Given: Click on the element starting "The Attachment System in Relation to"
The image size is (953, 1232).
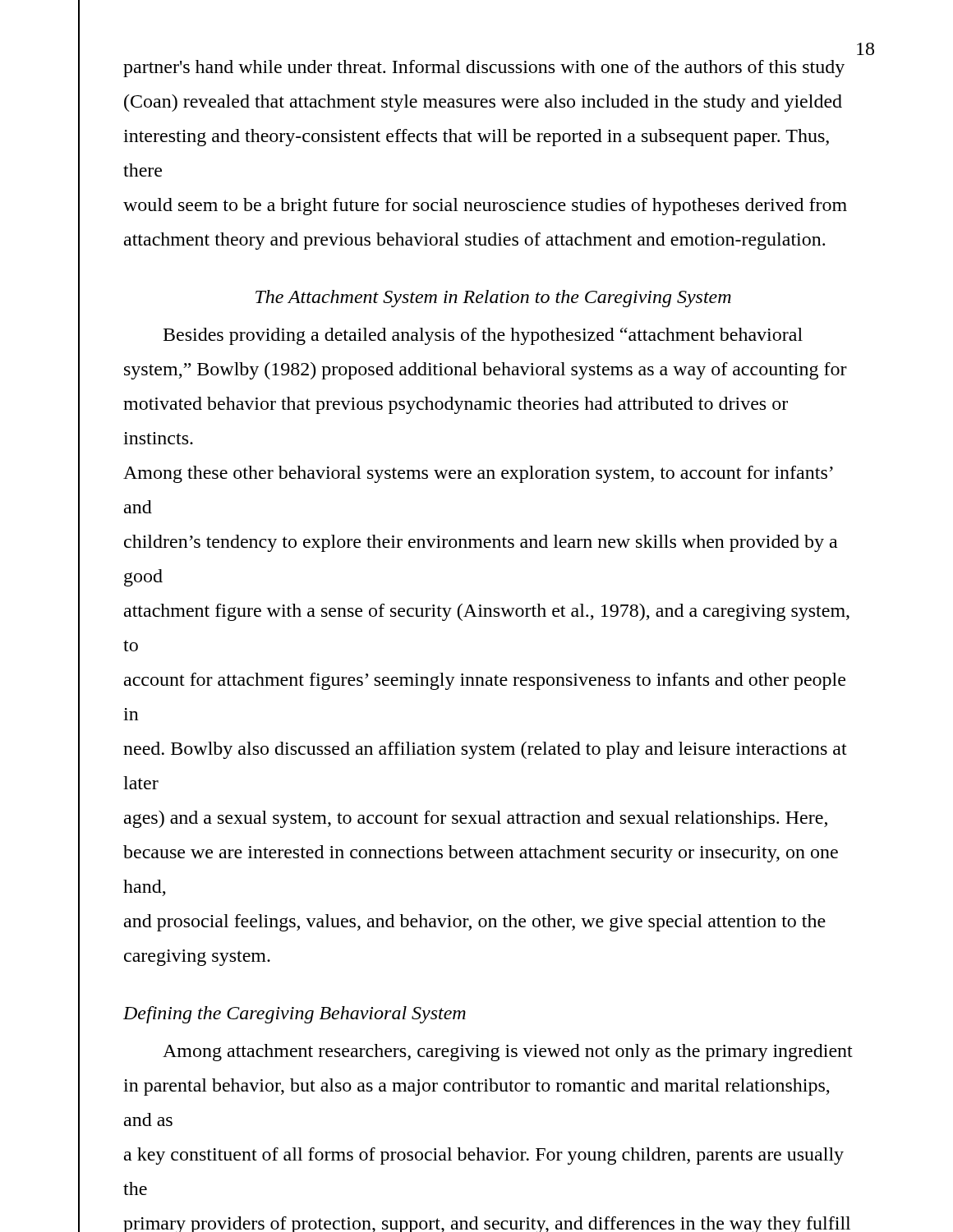Looking at the screenshot, I should pos(493,296).
